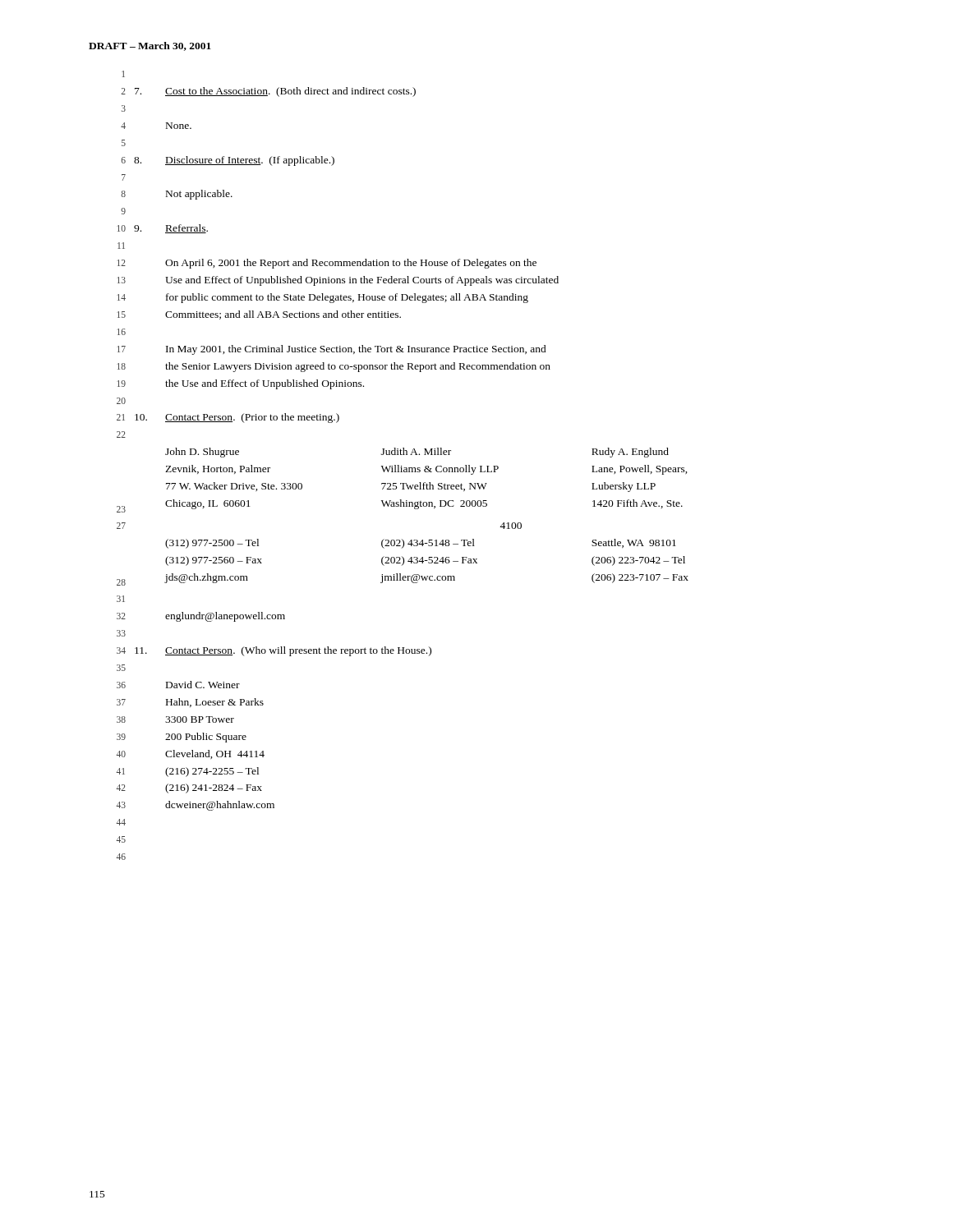Click the passage that begins "6 8. Disclosure of Interest. (If"

[228, 161]
